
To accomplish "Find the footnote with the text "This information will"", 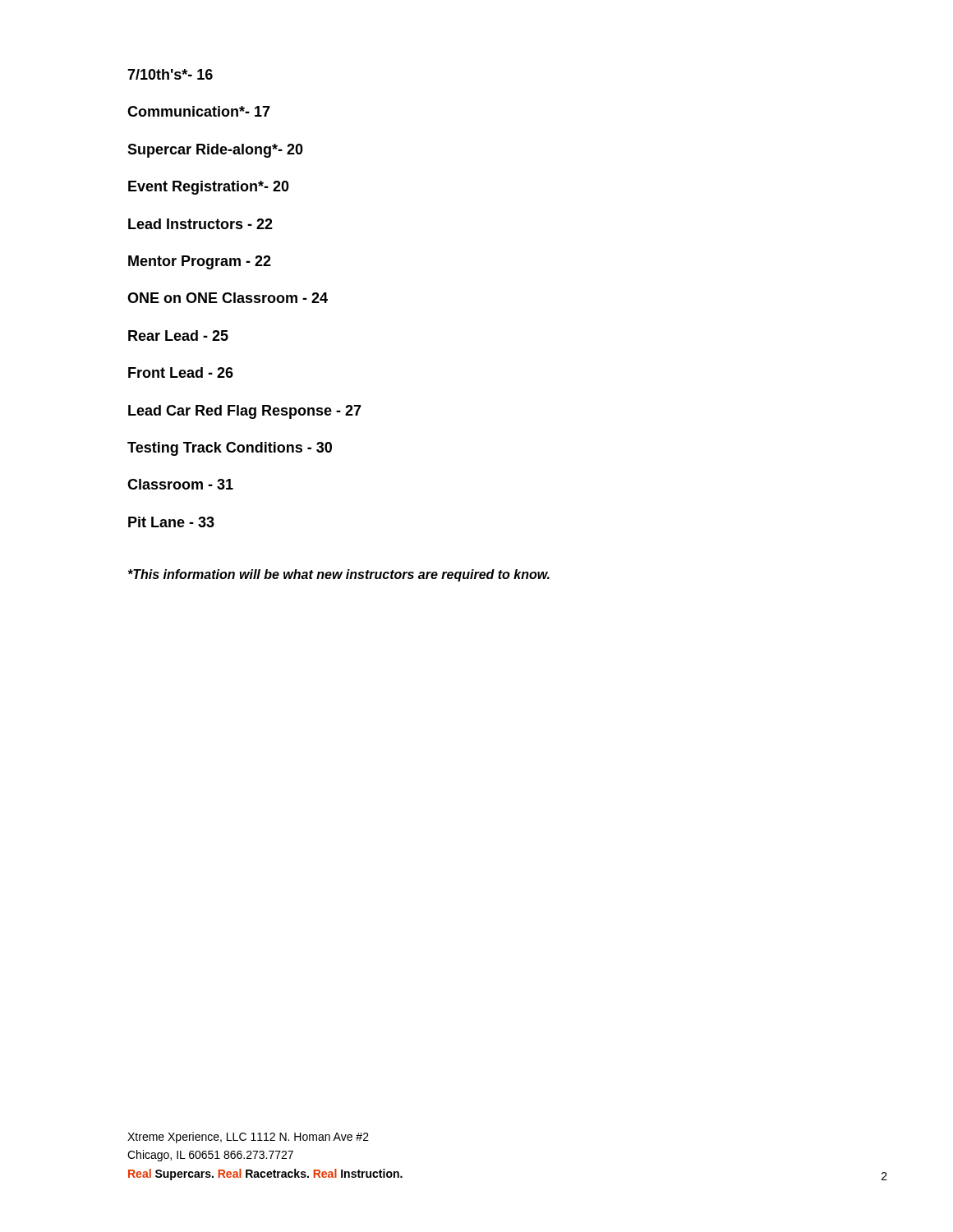I will [339, 575].
